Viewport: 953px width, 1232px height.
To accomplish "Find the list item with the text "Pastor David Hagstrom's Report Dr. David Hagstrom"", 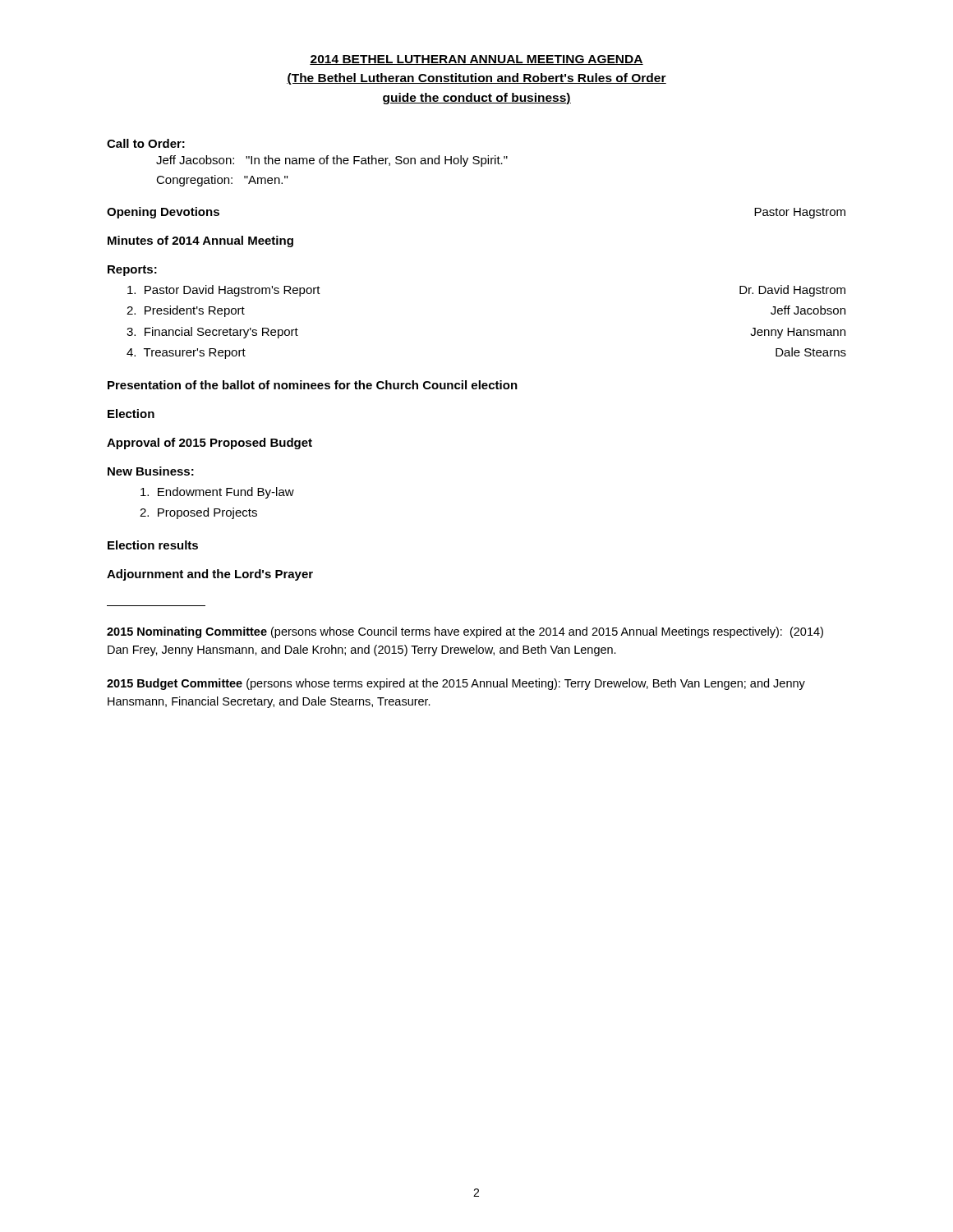I will [x=222, y=290].
